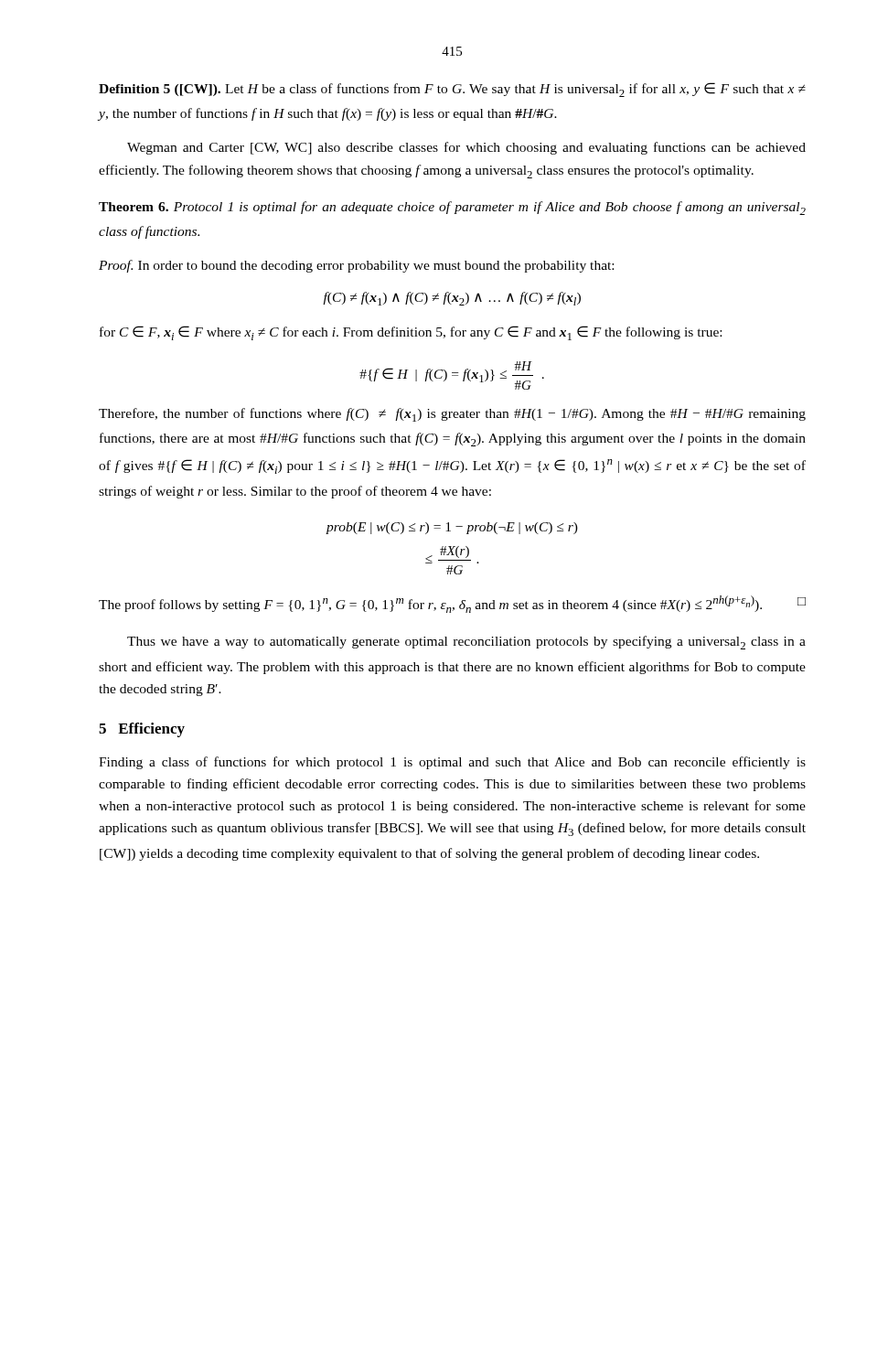This screenshot has width=888, height=1372.
Task: Find the block on this page that starts "Wegman and Carter [CW,"
Action: [452, 160]
